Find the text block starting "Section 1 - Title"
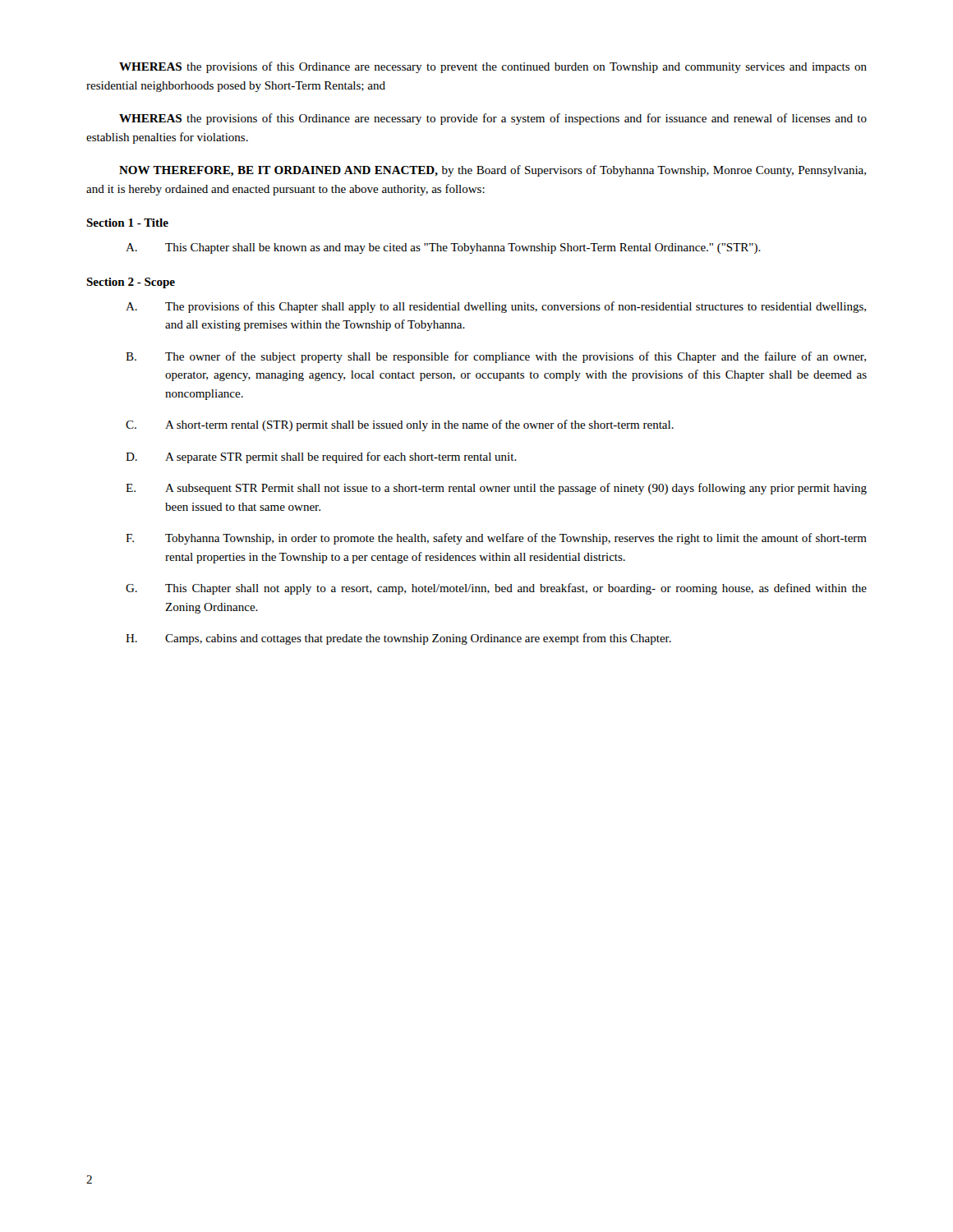This screenshot has height=1232, width=953. point(127,223)
